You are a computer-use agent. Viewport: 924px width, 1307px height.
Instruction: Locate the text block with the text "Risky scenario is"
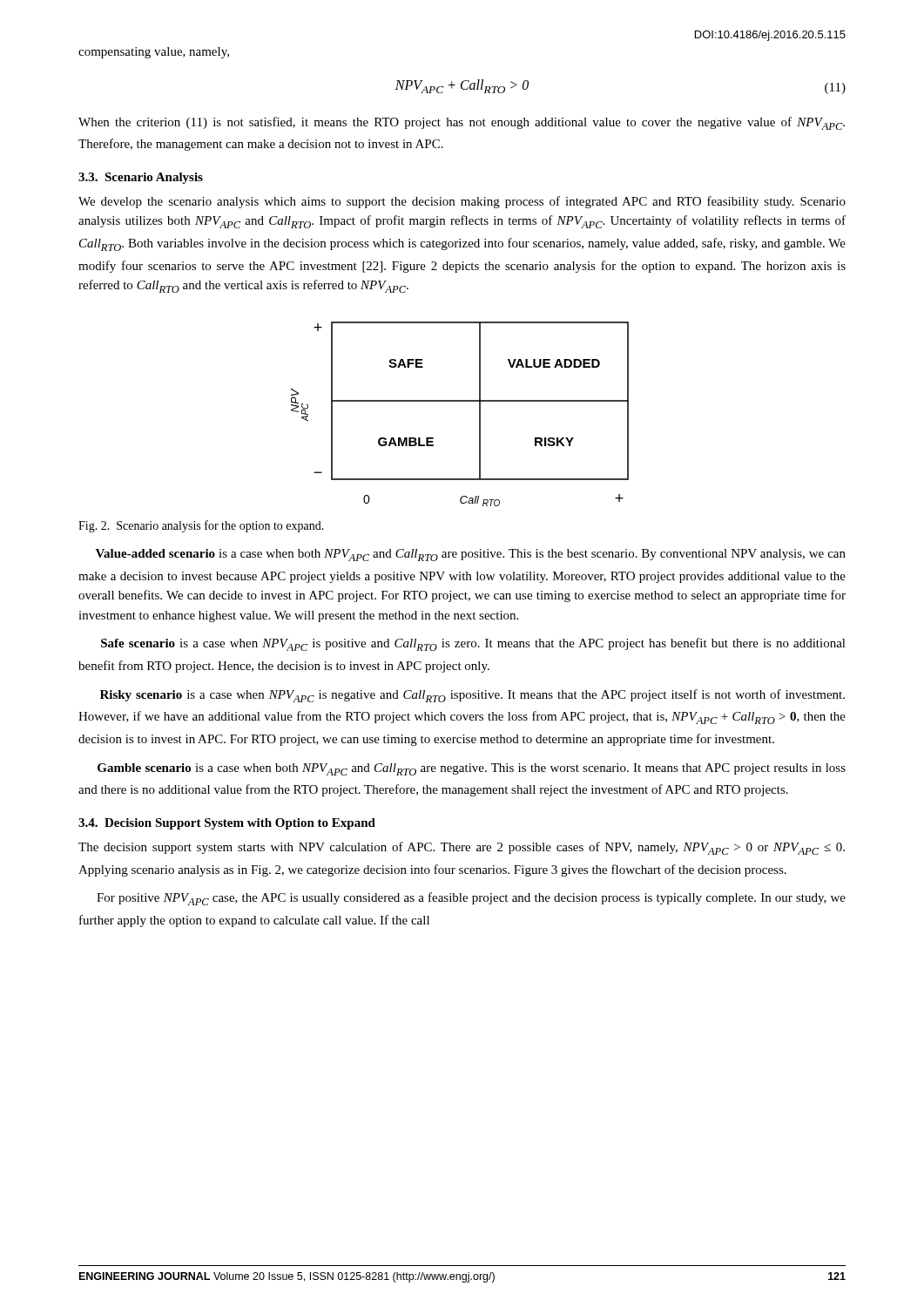(462, 717)
